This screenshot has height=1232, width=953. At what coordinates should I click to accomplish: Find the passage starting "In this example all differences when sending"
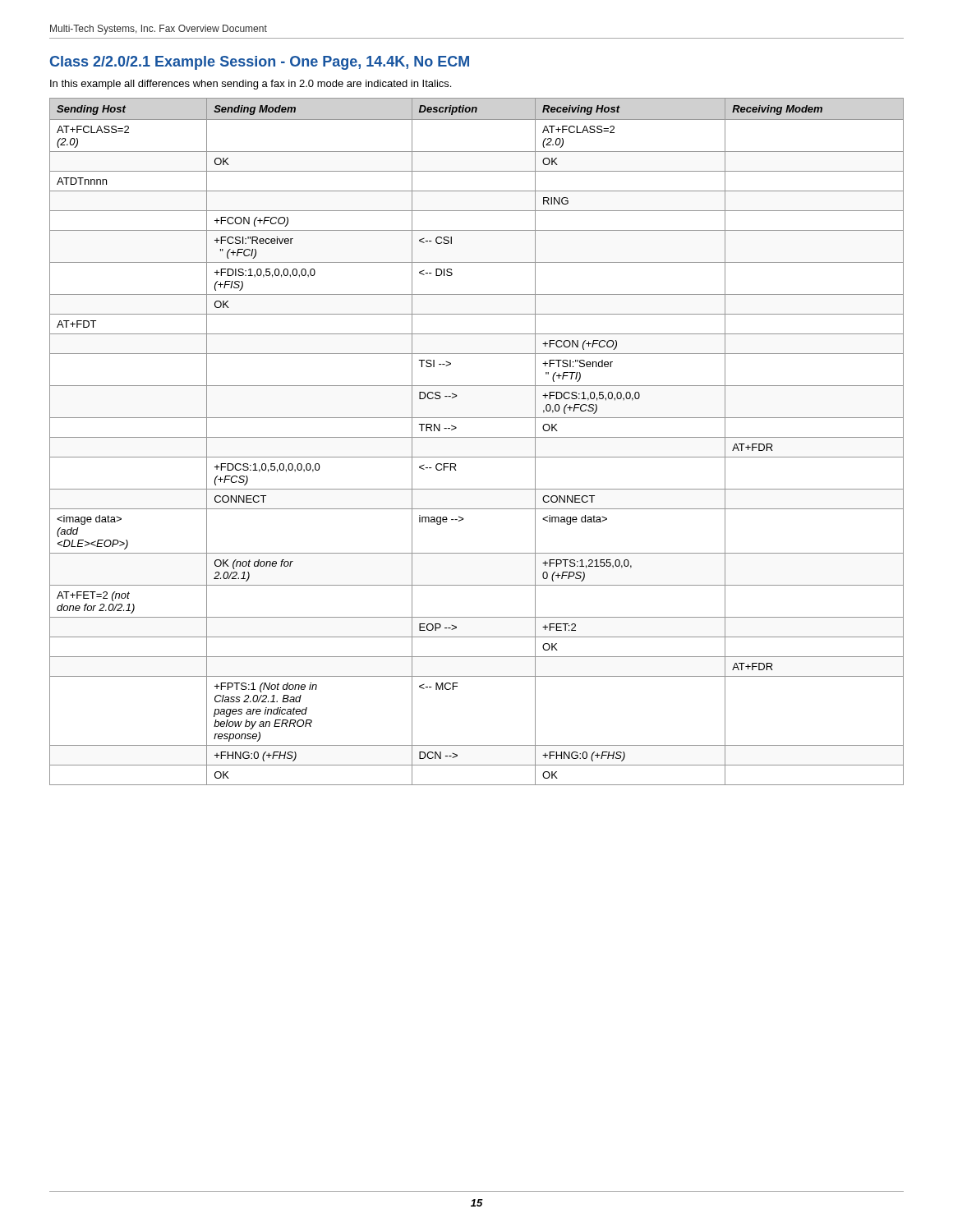coord(251,83)
